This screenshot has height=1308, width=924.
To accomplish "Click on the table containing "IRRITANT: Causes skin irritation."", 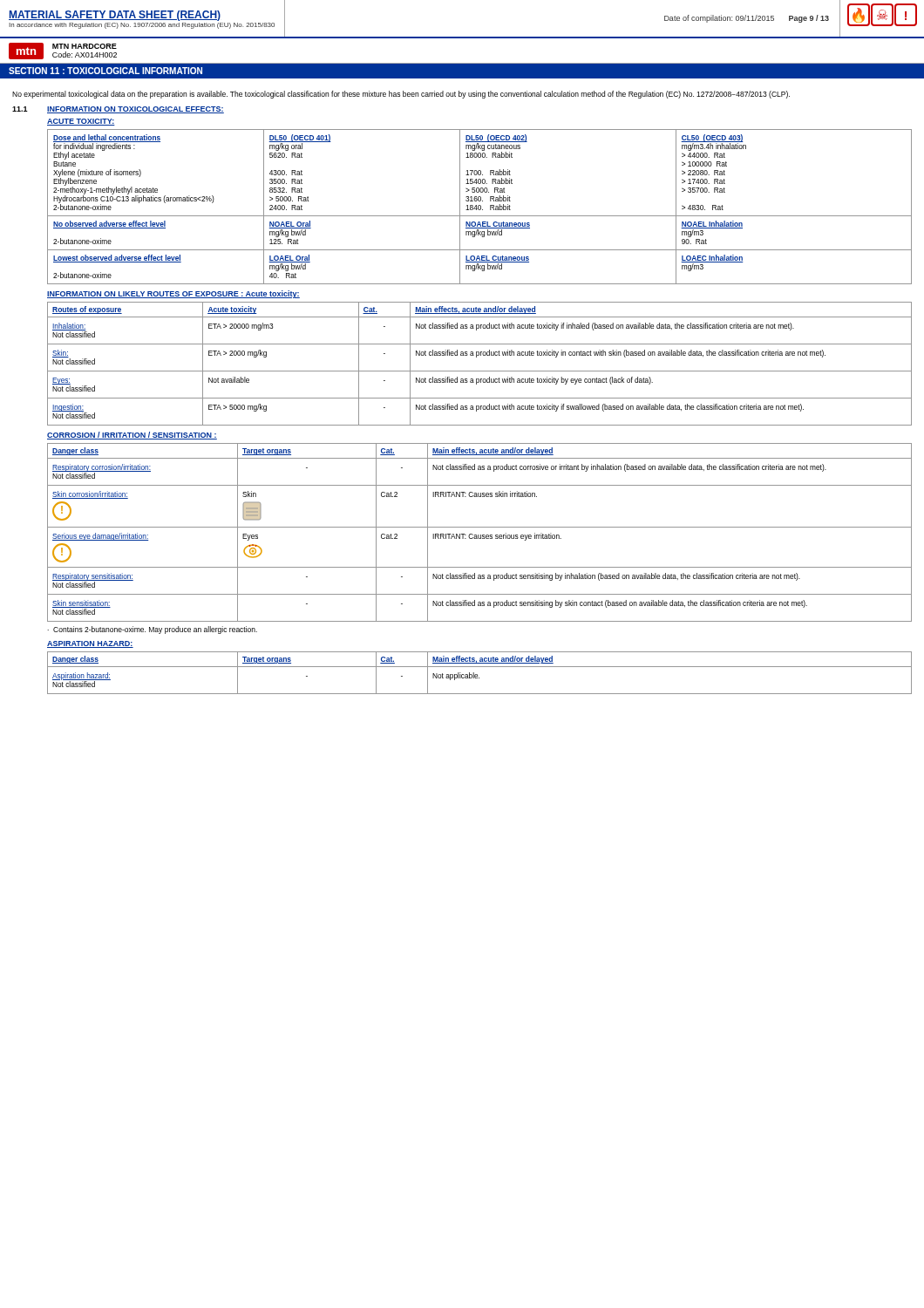I will [x=479, y=533].
